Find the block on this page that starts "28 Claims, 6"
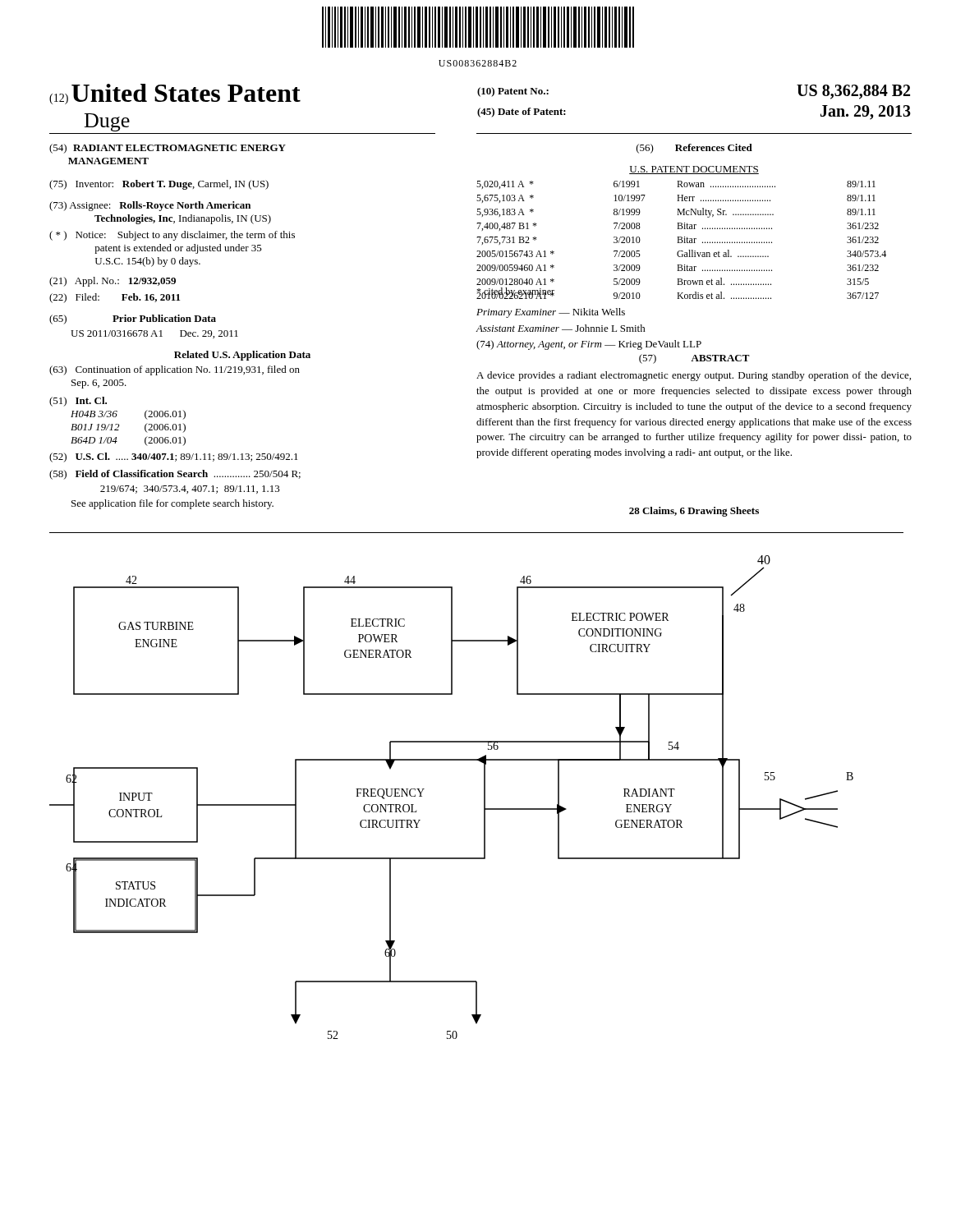Viewport: 956px width, 1232px height. pyautogui.click(x=694, y=510)
